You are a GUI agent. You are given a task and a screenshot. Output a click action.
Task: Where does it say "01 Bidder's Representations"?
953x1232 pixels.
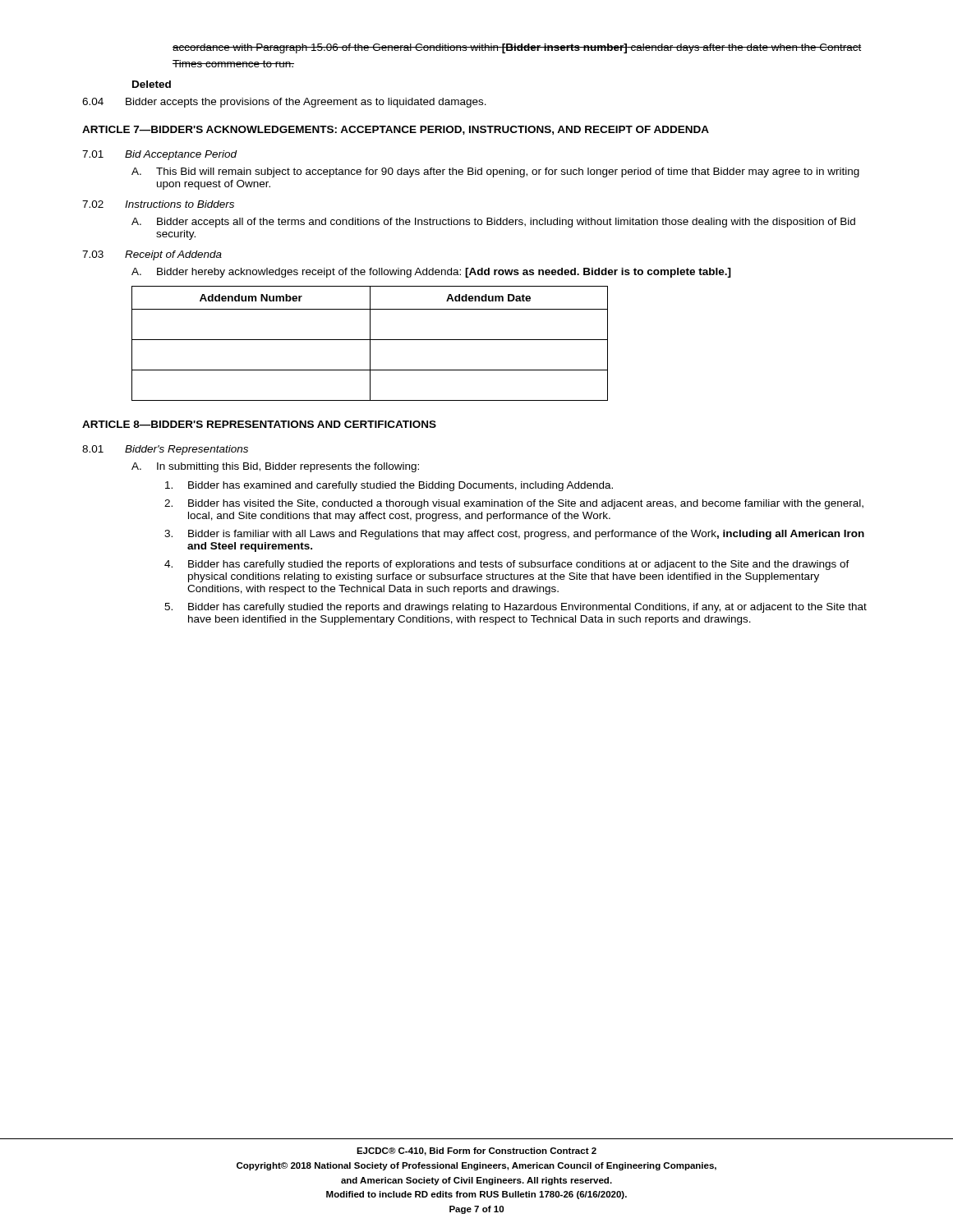point(165,450)
